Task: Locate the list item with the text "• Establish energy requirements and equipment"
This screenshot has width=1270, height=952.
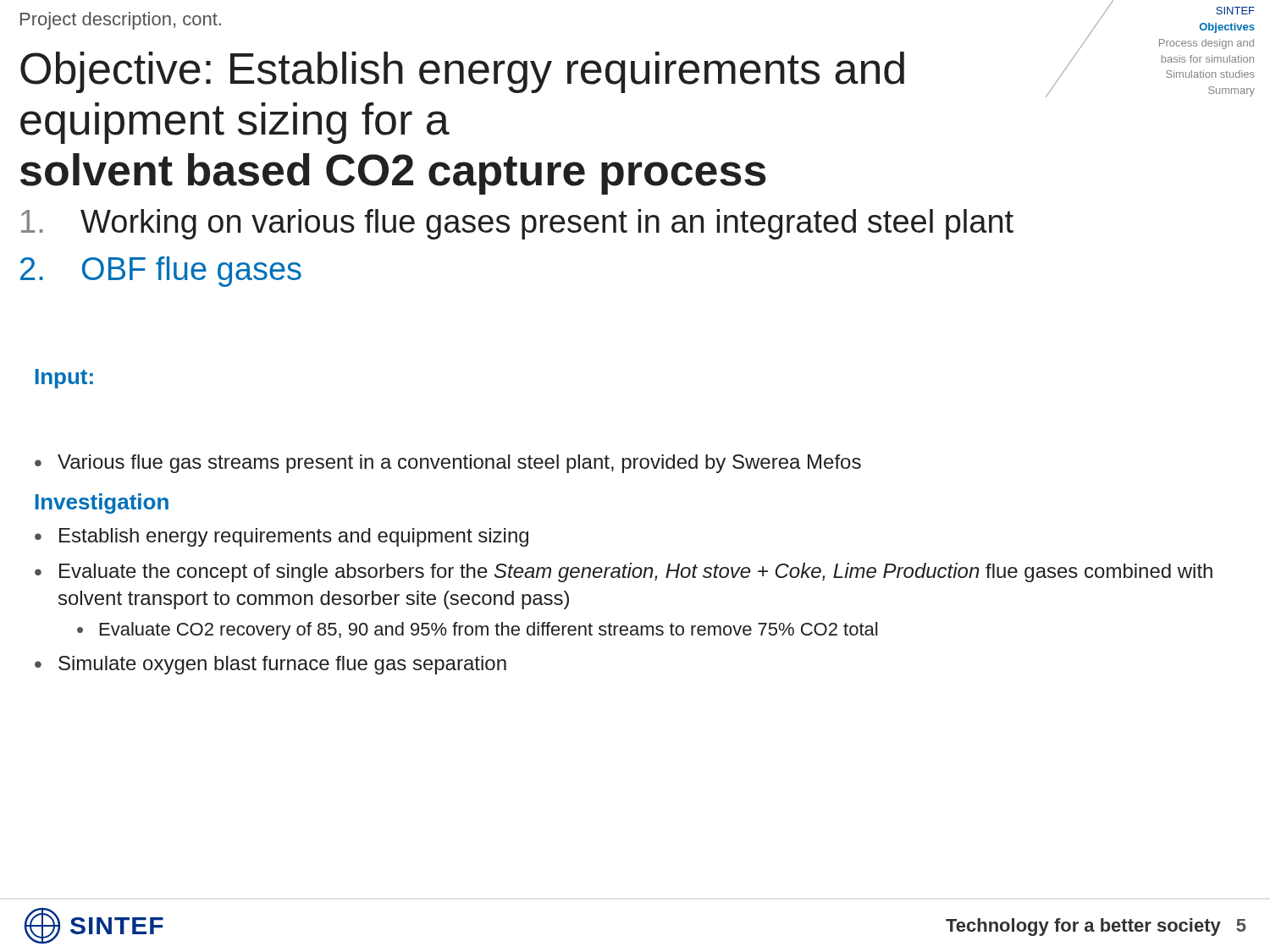Action: click(282, 537)
